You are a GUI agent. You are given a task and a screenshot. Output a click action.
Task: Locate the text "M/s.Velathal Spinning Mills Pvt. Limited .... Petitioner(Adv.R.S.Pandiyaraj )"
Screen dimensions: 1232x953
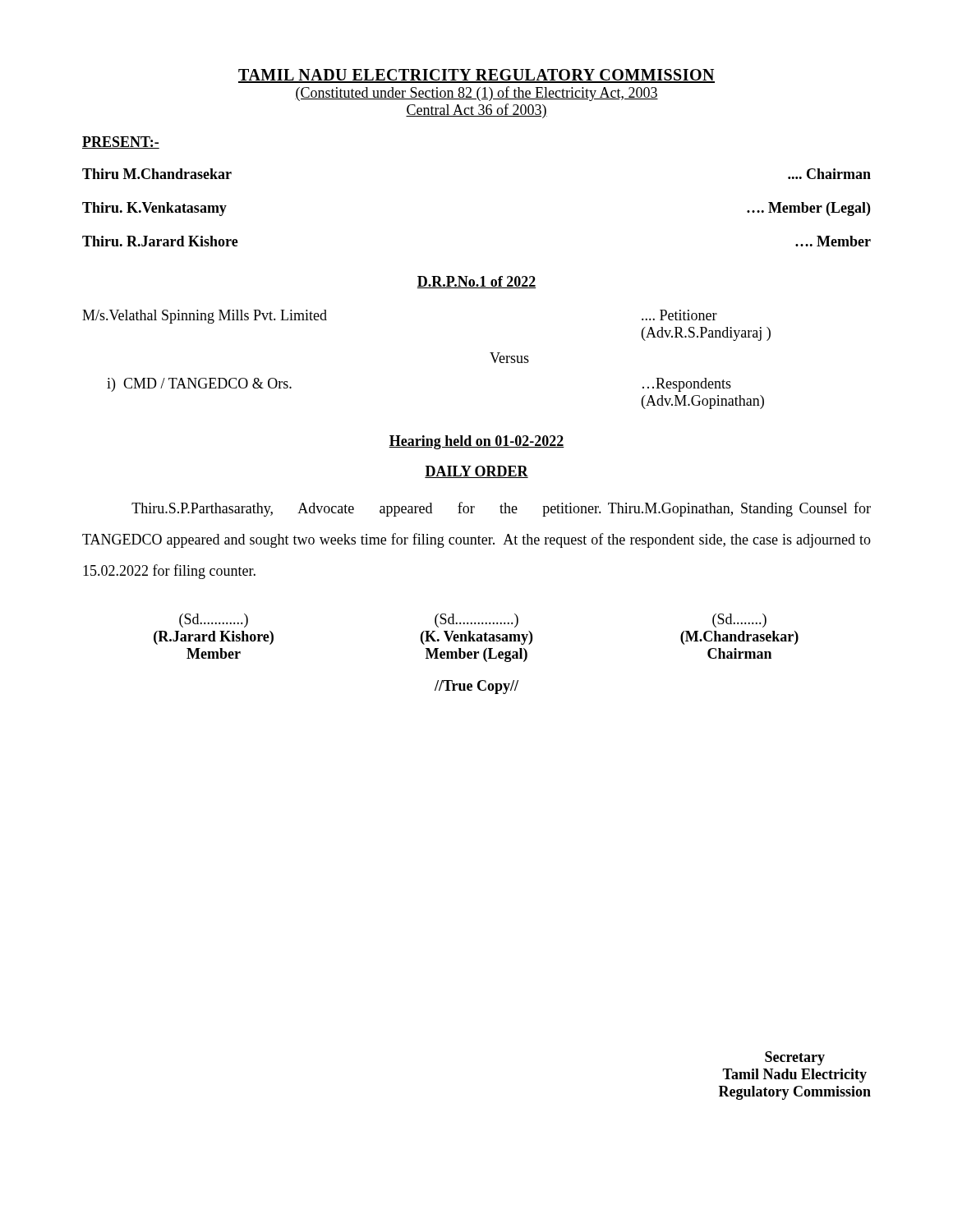click(212, 317)
